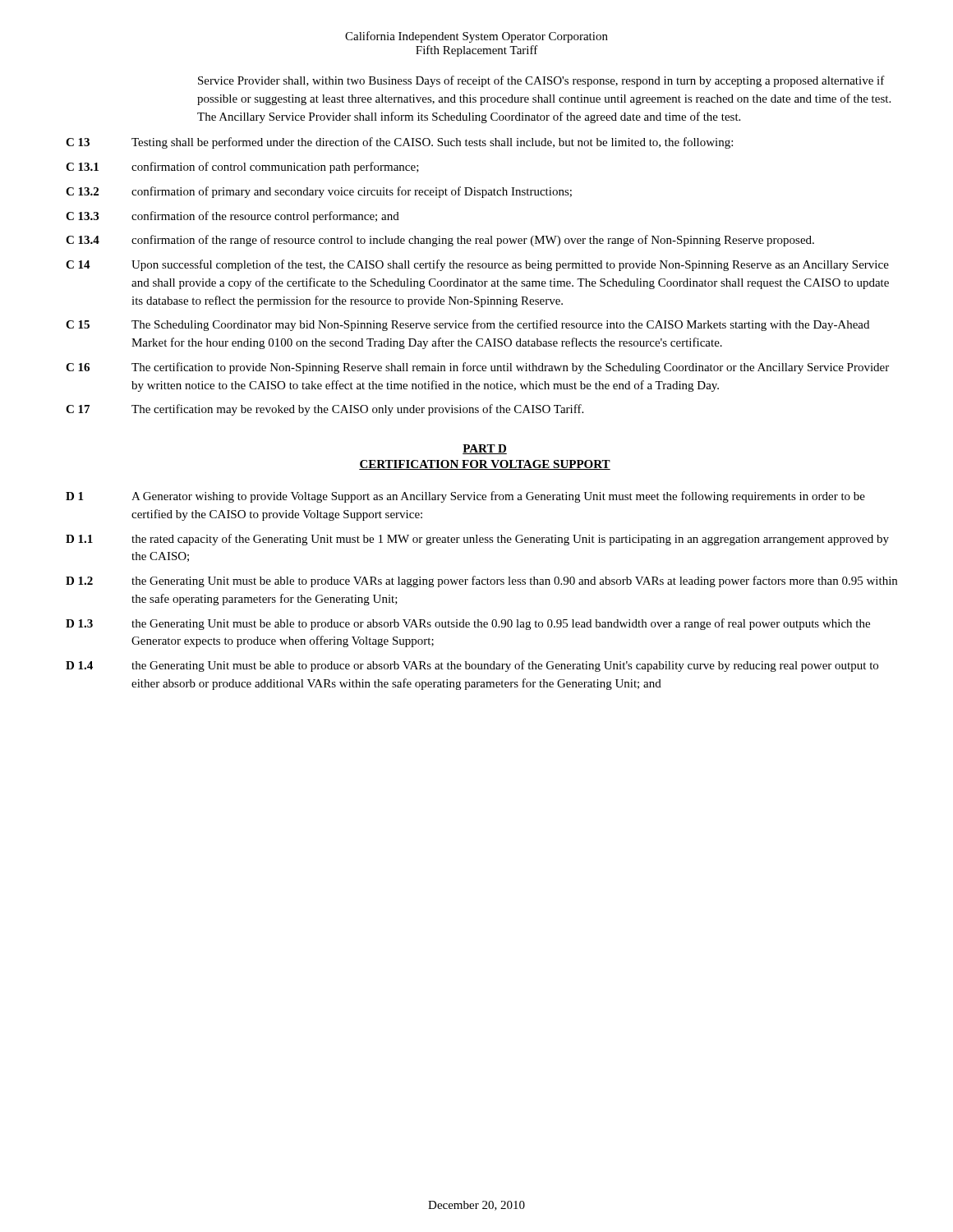Image resolution: width=953 pixels, height=1232 pixels.
Task: Select the passage starting "C 13.2 confirmation of primary"
Action: pos(485,192)
